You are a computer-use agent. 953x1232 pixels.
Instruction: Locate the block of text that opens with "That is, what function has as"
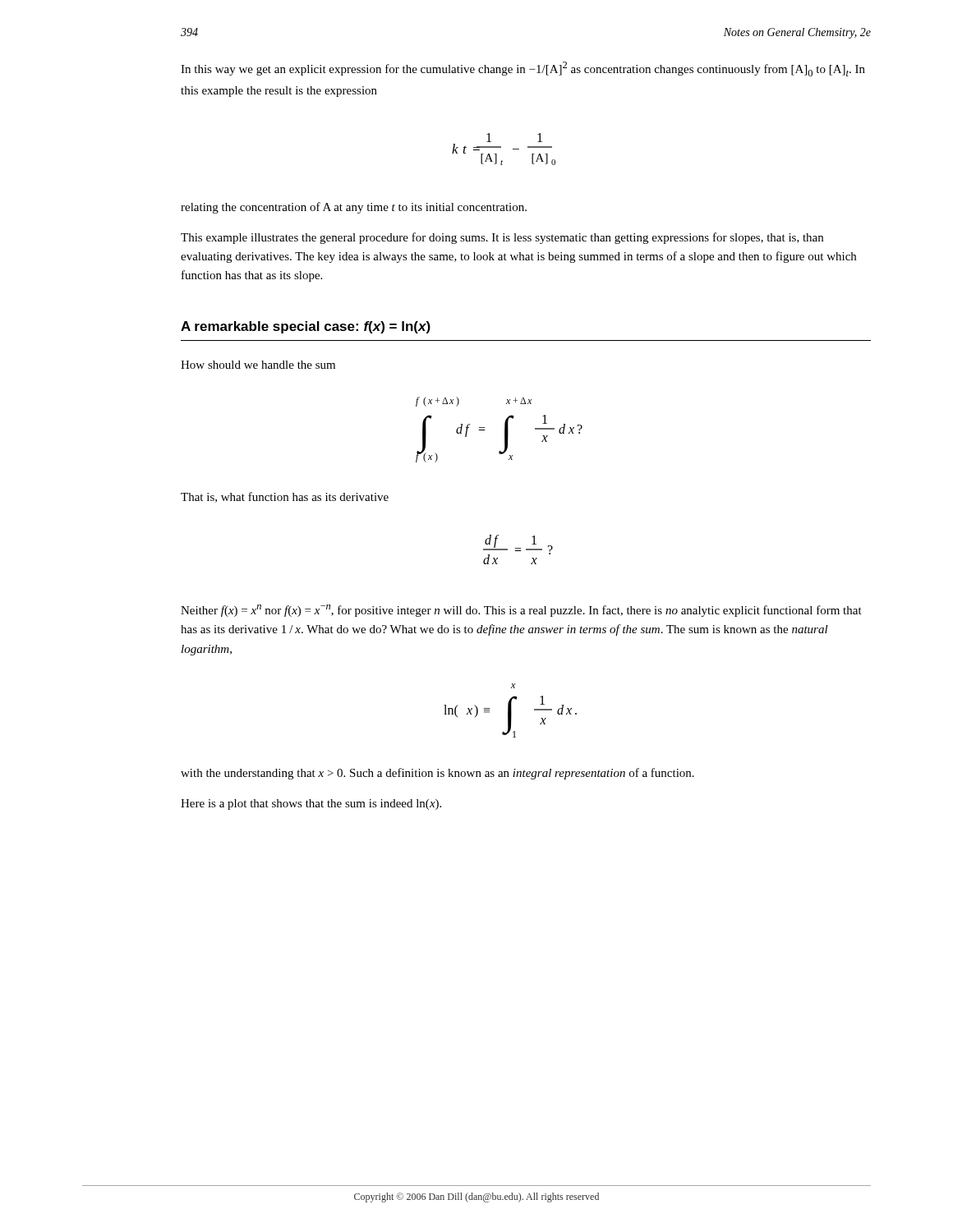pos(285,497)
